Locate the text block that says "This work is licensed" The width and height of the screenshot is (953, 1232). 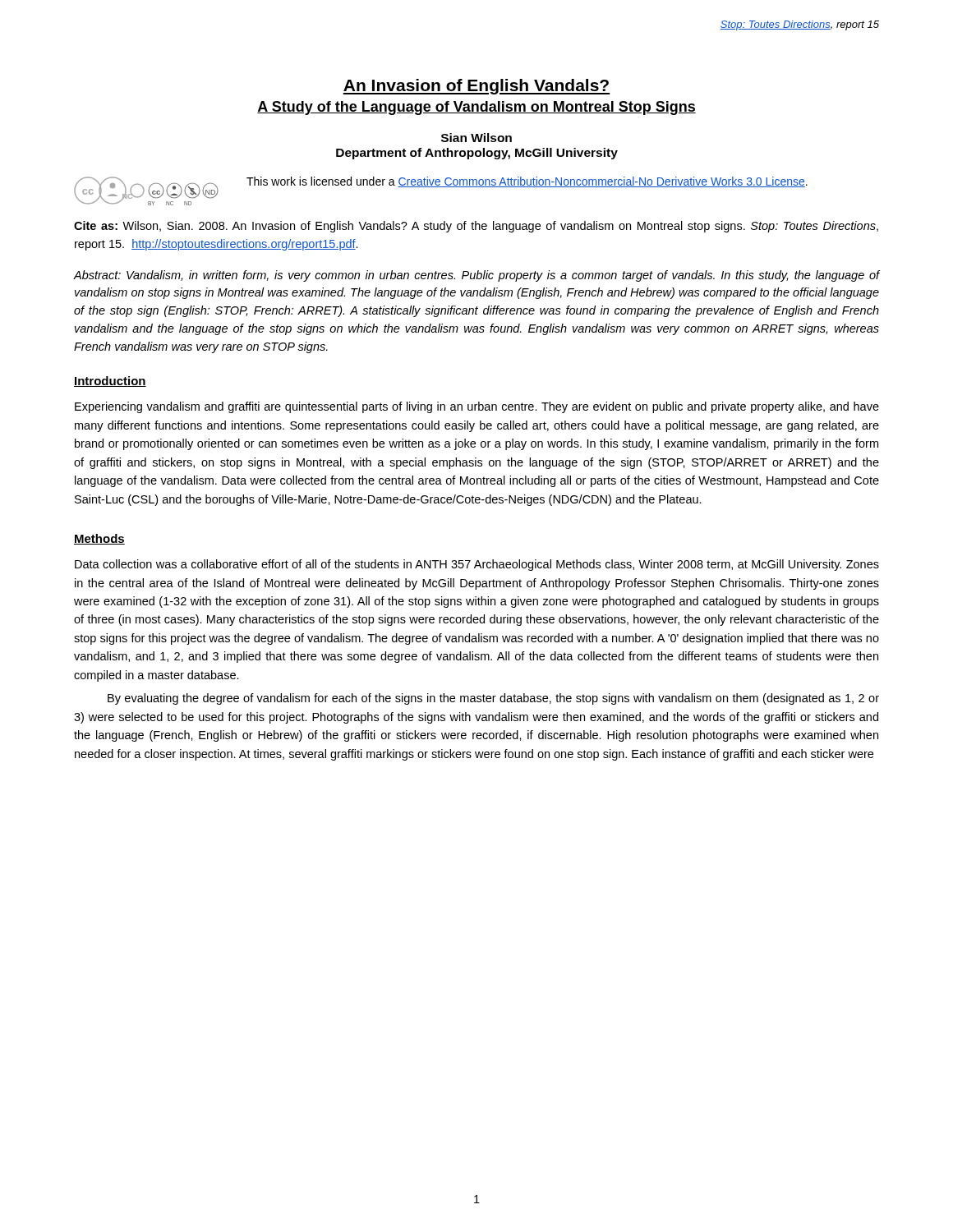pos(527,182)
